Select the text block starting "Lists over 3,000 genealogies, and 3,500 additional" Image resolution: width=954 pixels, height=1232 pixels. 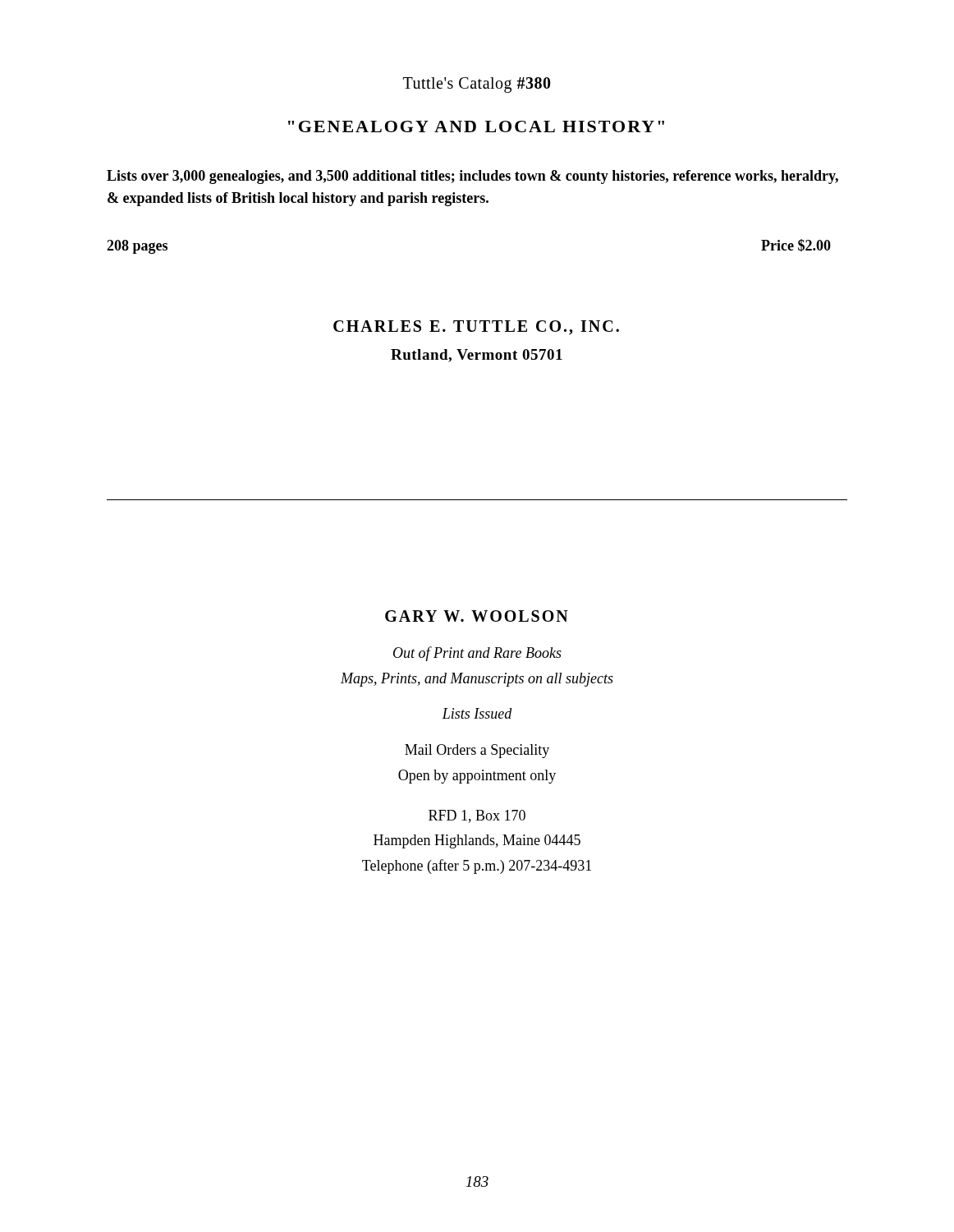pyautogui.click(x=473, y=187)
